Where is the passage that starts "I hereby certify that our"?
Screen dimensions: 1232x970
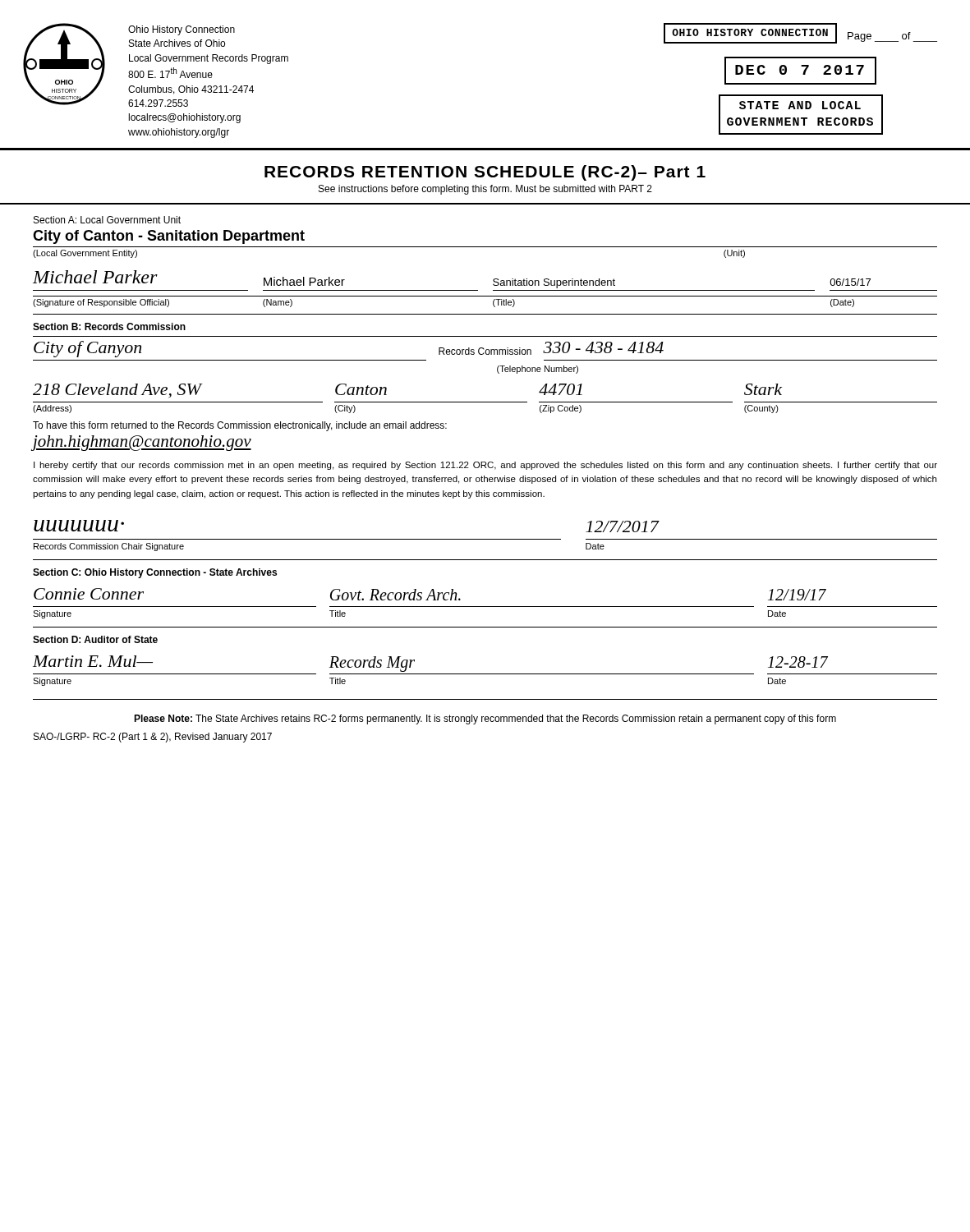[485, 479]
